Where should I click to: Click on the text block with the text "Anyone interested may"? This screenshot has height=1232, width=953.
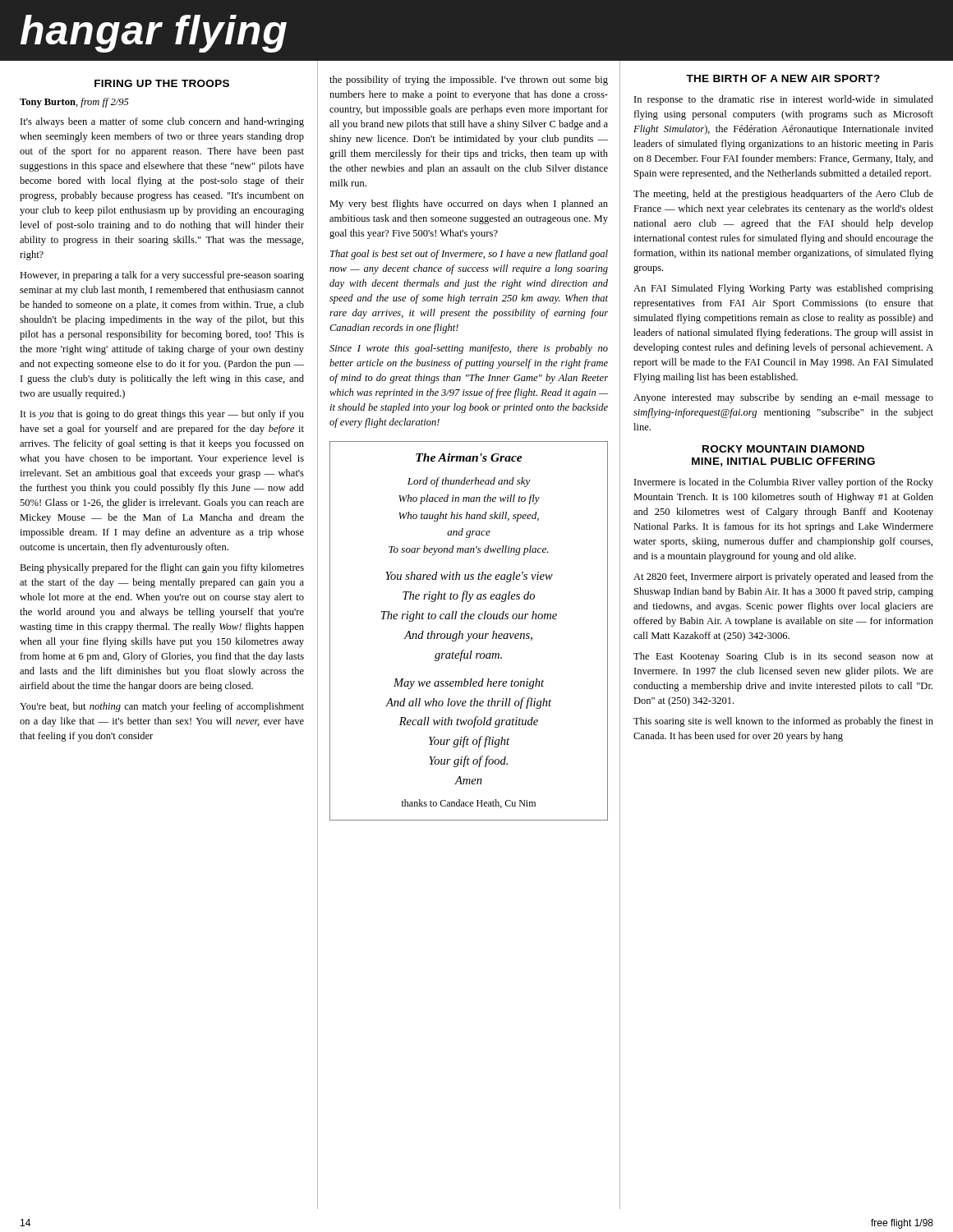click(x=783, y=412)
